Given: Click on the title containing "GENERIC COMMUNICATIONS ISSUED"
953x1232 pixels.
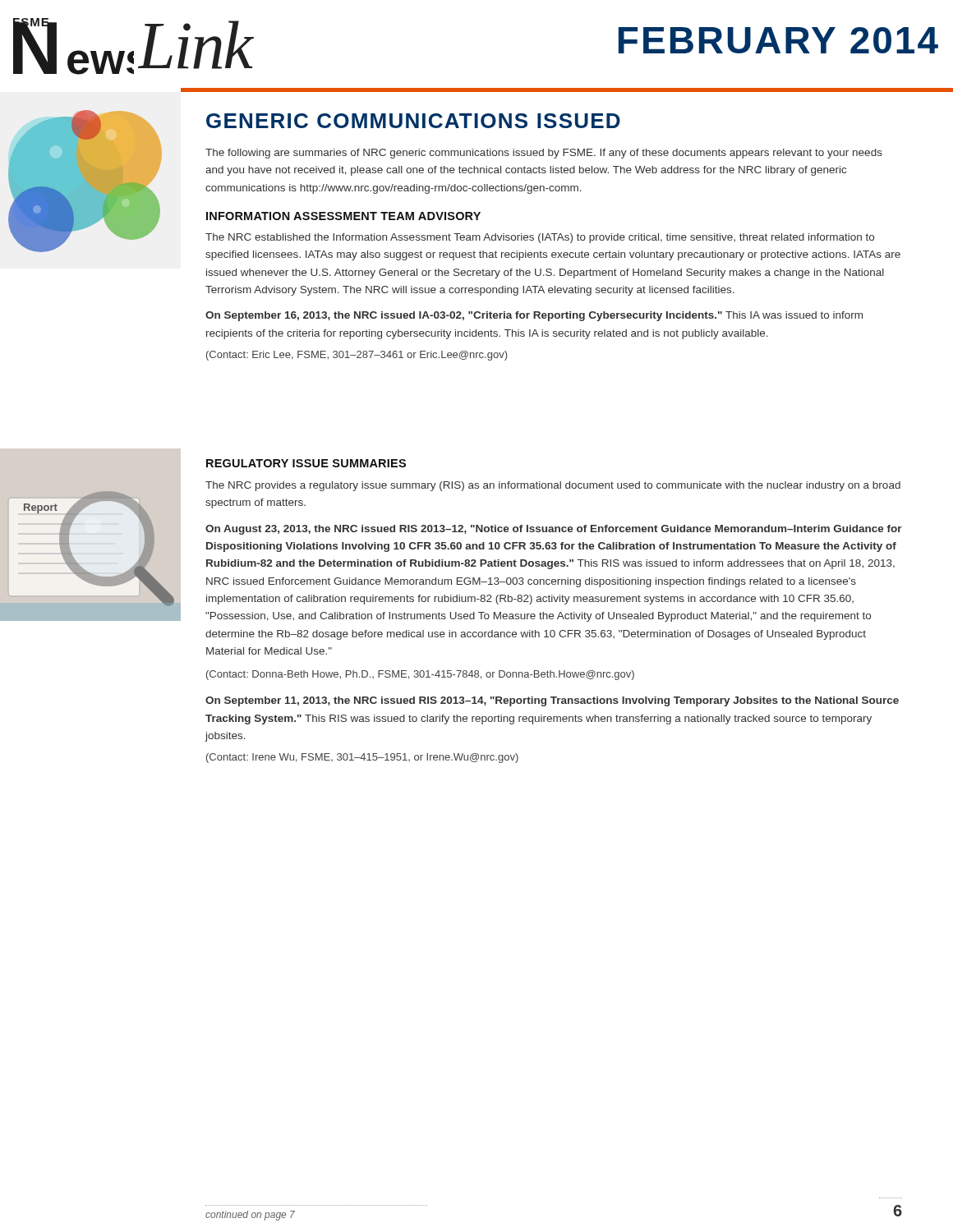Looking at the screenshot, I should (414, 121).
